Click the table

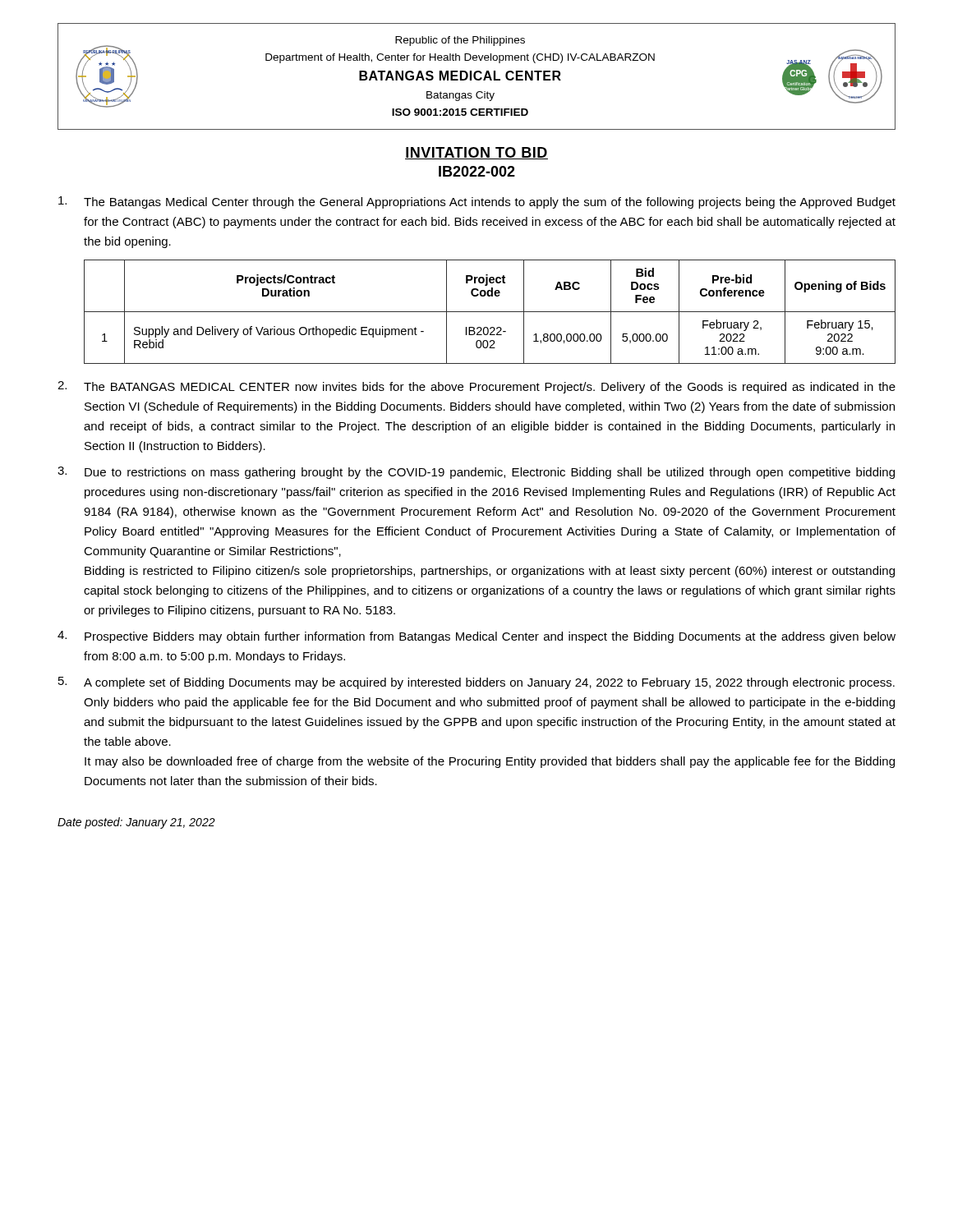(x=490, y=312)
